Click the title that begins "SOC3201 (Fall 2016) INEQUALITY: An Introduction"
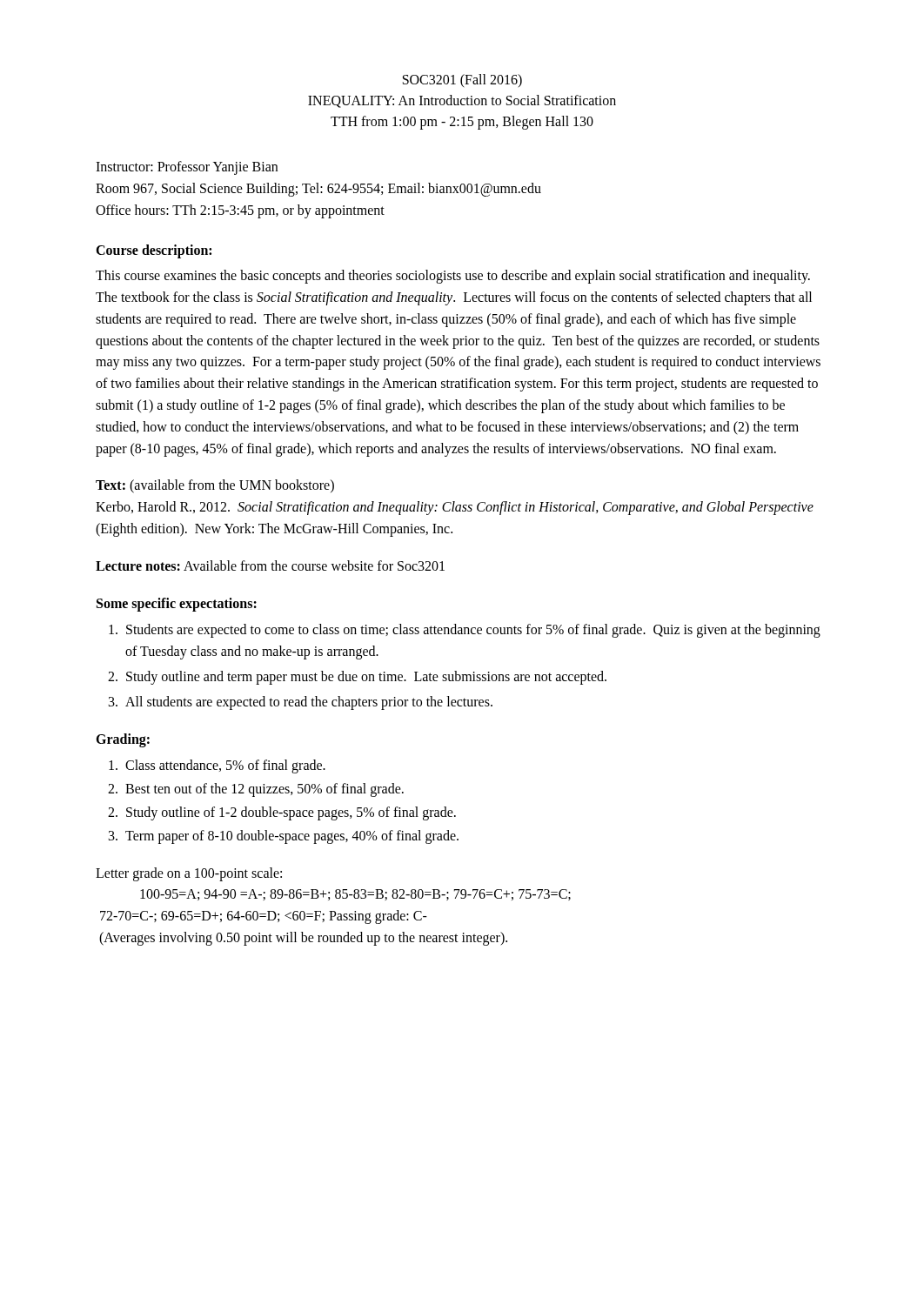The height and width of the screenshot is (1305, 924). point(462,100)
